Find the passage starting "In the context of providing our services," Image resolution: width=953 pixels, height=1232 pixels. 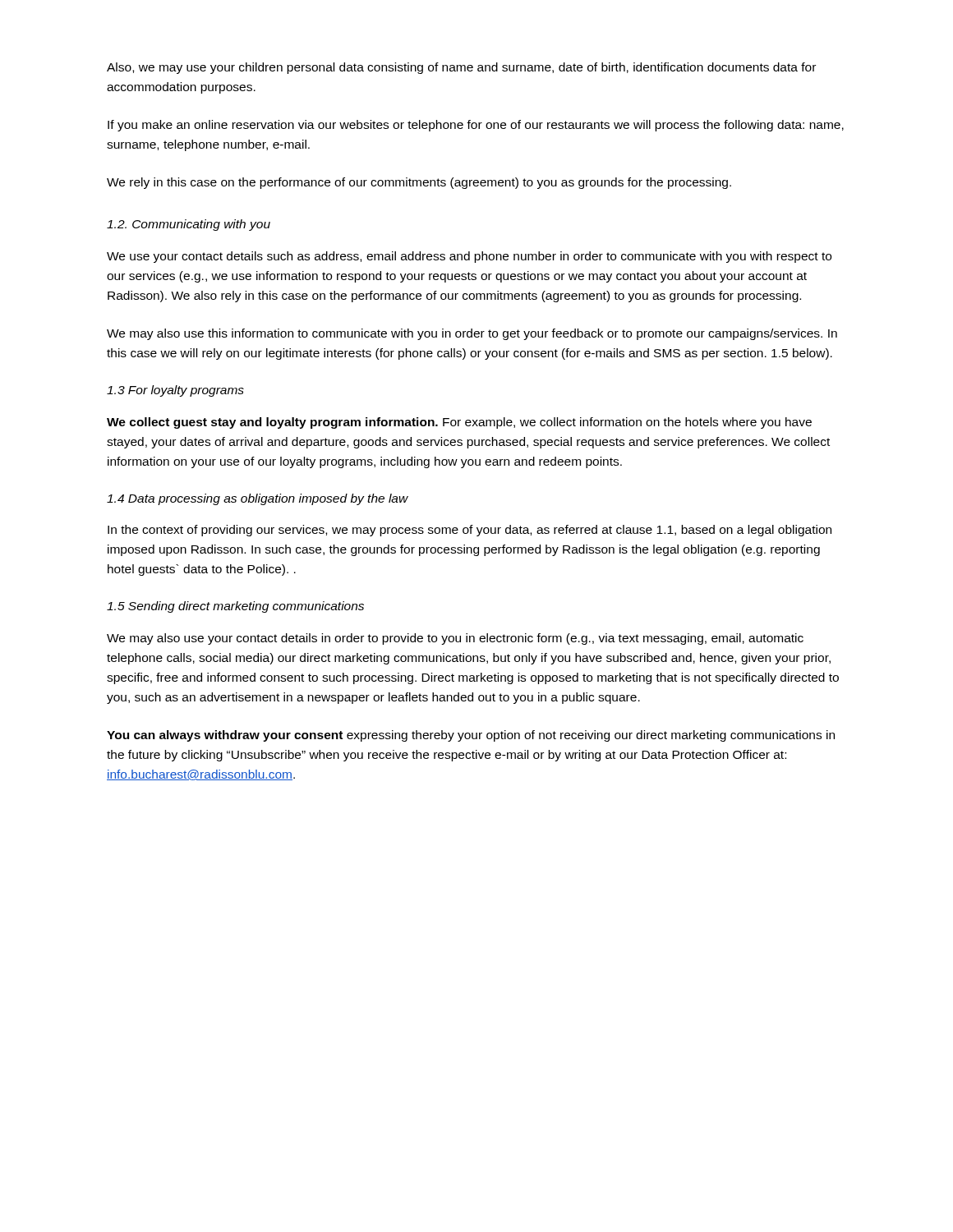pyautogui.click(x=470, y=549)
